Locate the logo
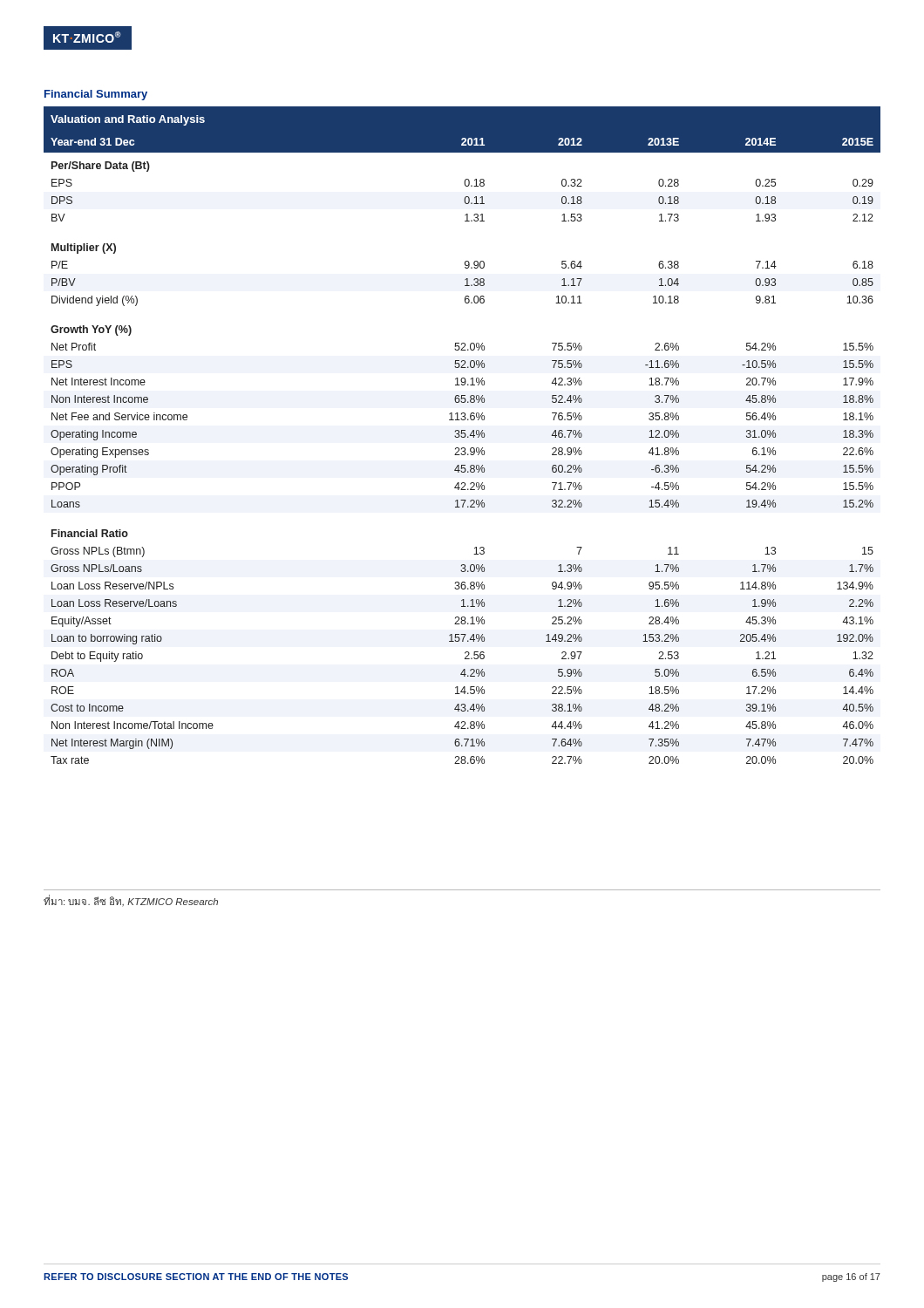Screen dimensions: 1308x924 (x=88, y=38)
